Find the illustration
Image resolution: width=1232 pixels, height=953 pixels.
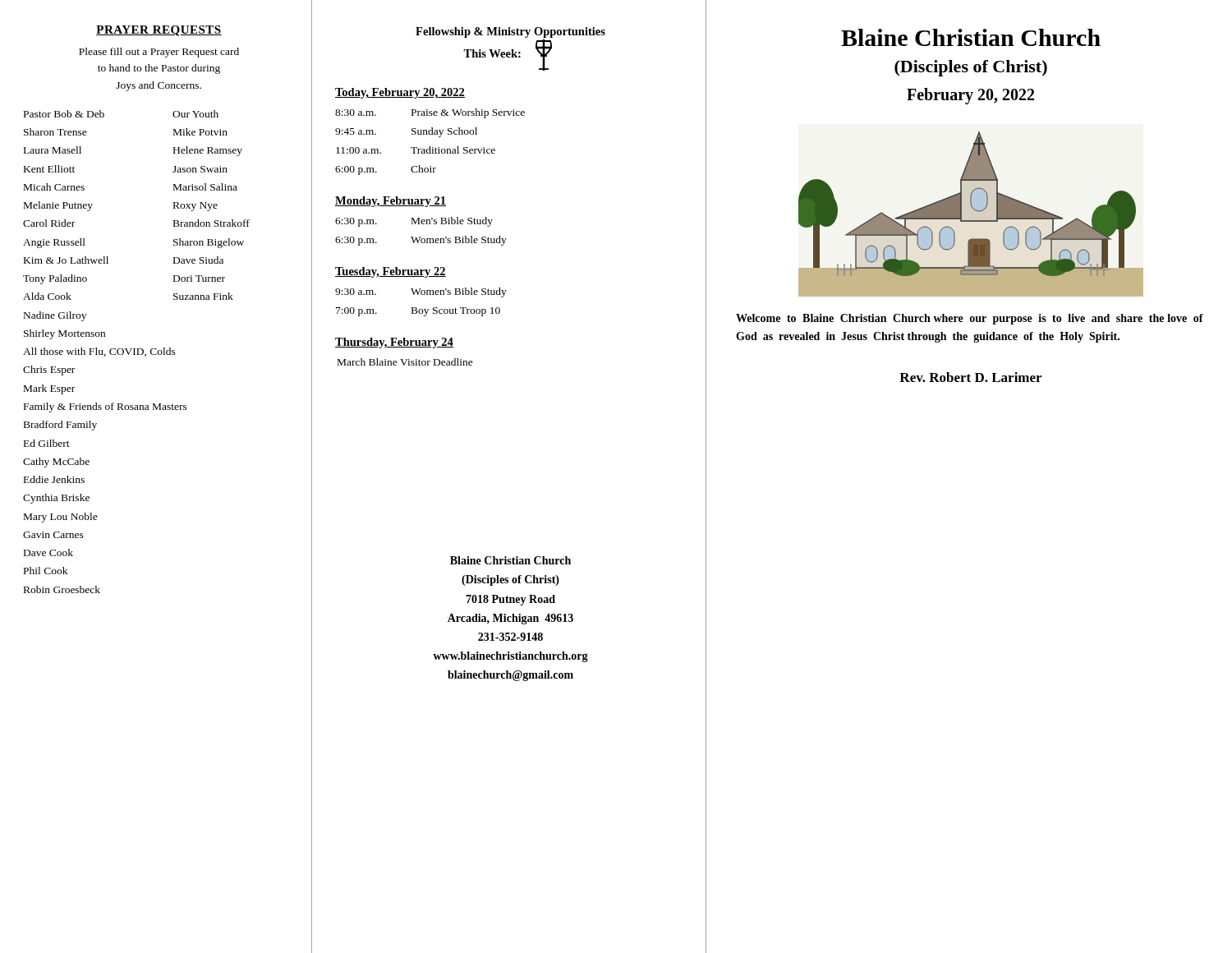pos(971,210)
